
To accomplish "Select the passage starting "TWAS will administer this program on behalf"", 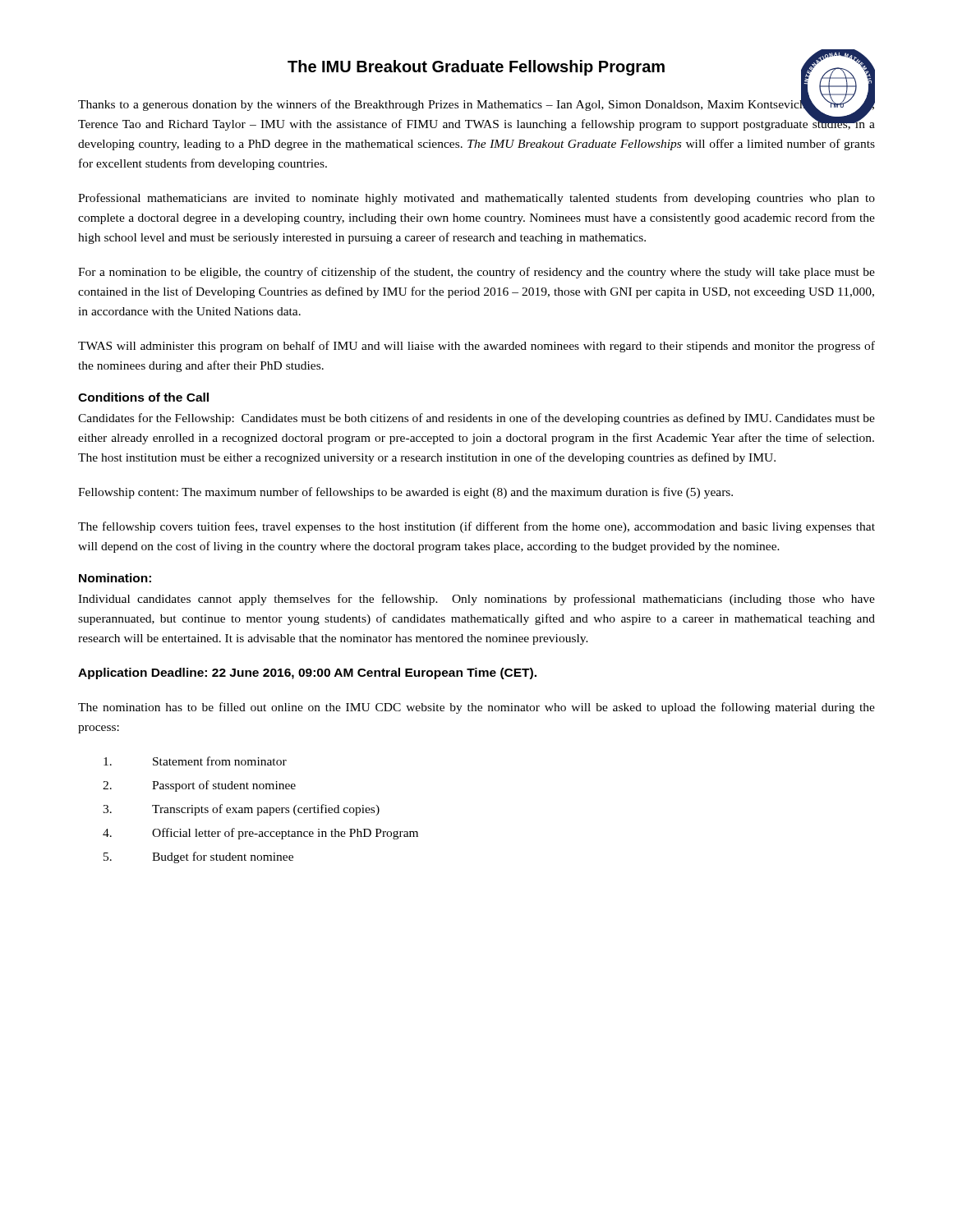I will click(476, 355).
